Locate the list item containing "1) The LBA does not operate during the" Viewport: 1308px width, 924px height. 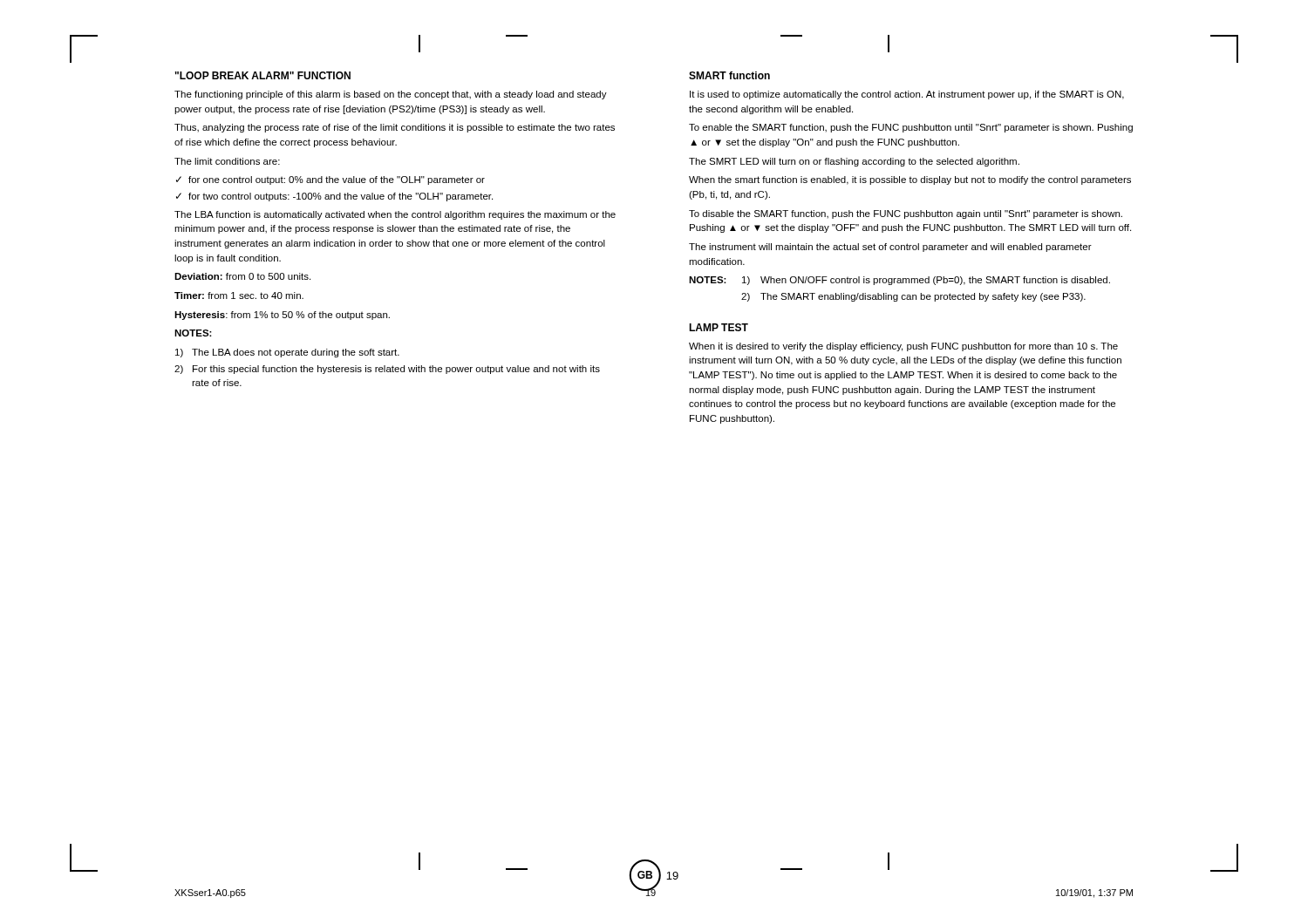[397, 353]
